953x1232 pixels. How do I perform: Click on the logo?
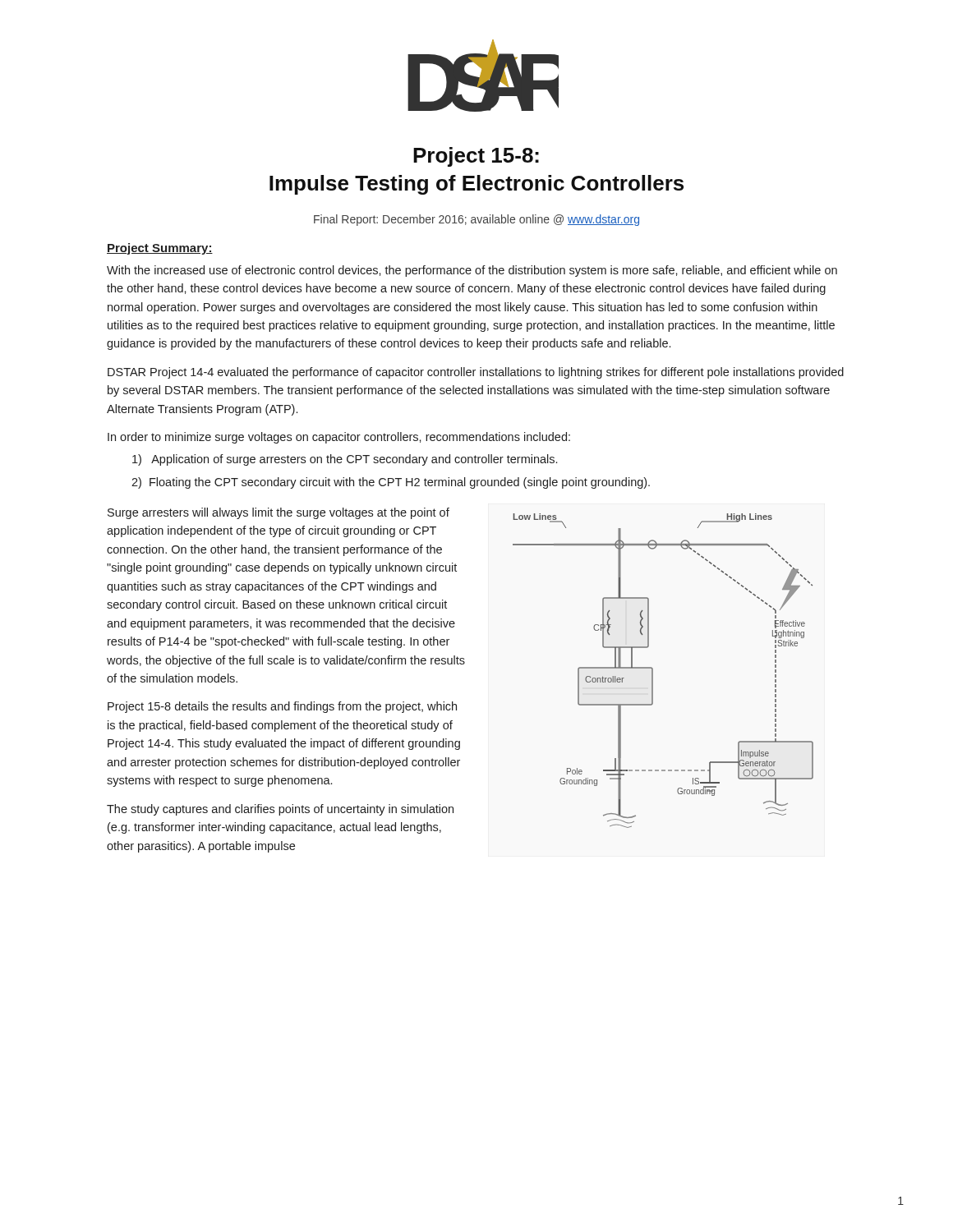pyautogui.click(x=476, y=79)
